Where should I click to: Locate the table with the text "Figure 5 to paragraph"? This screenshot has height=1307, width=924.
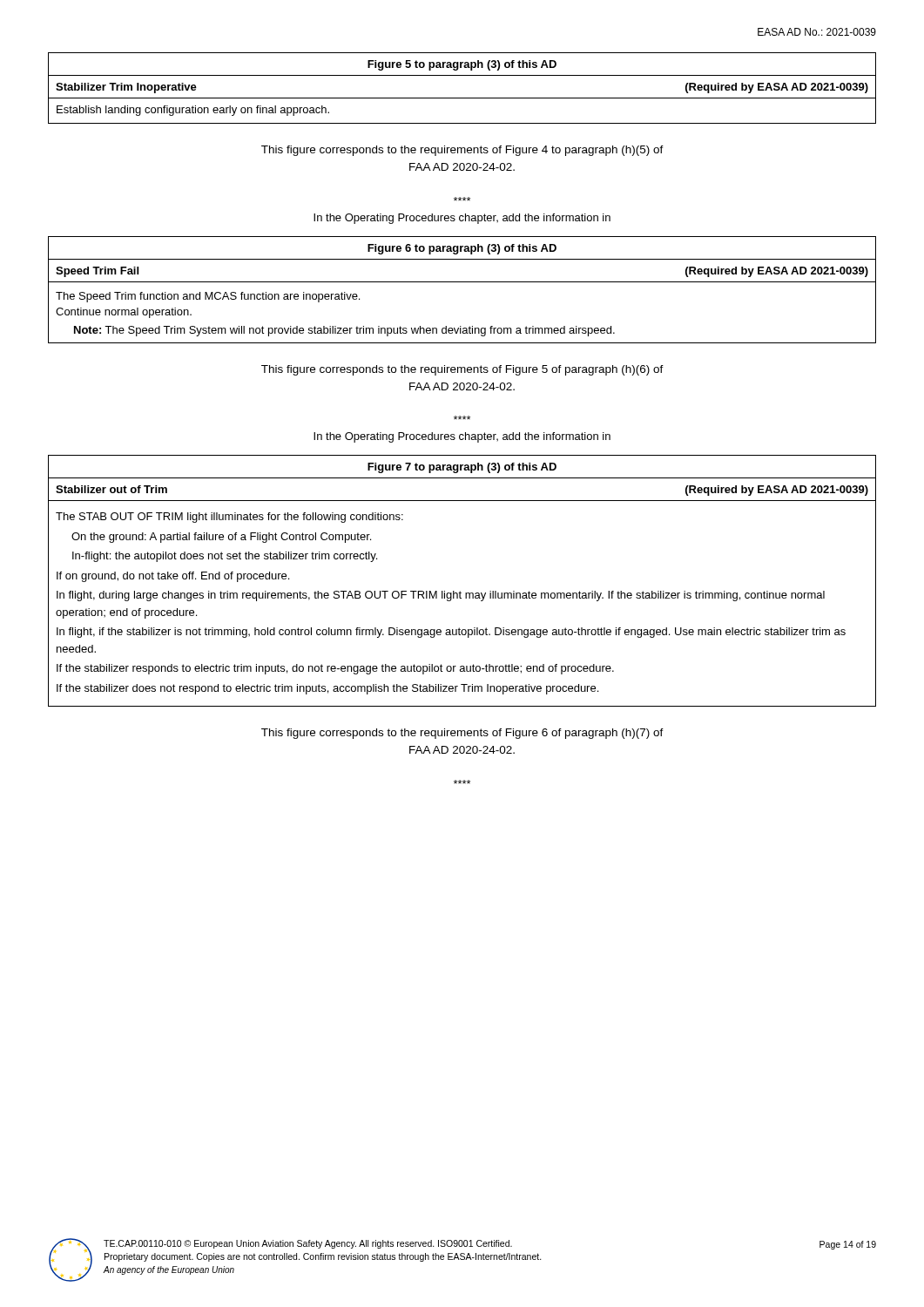tap(462, 88)
